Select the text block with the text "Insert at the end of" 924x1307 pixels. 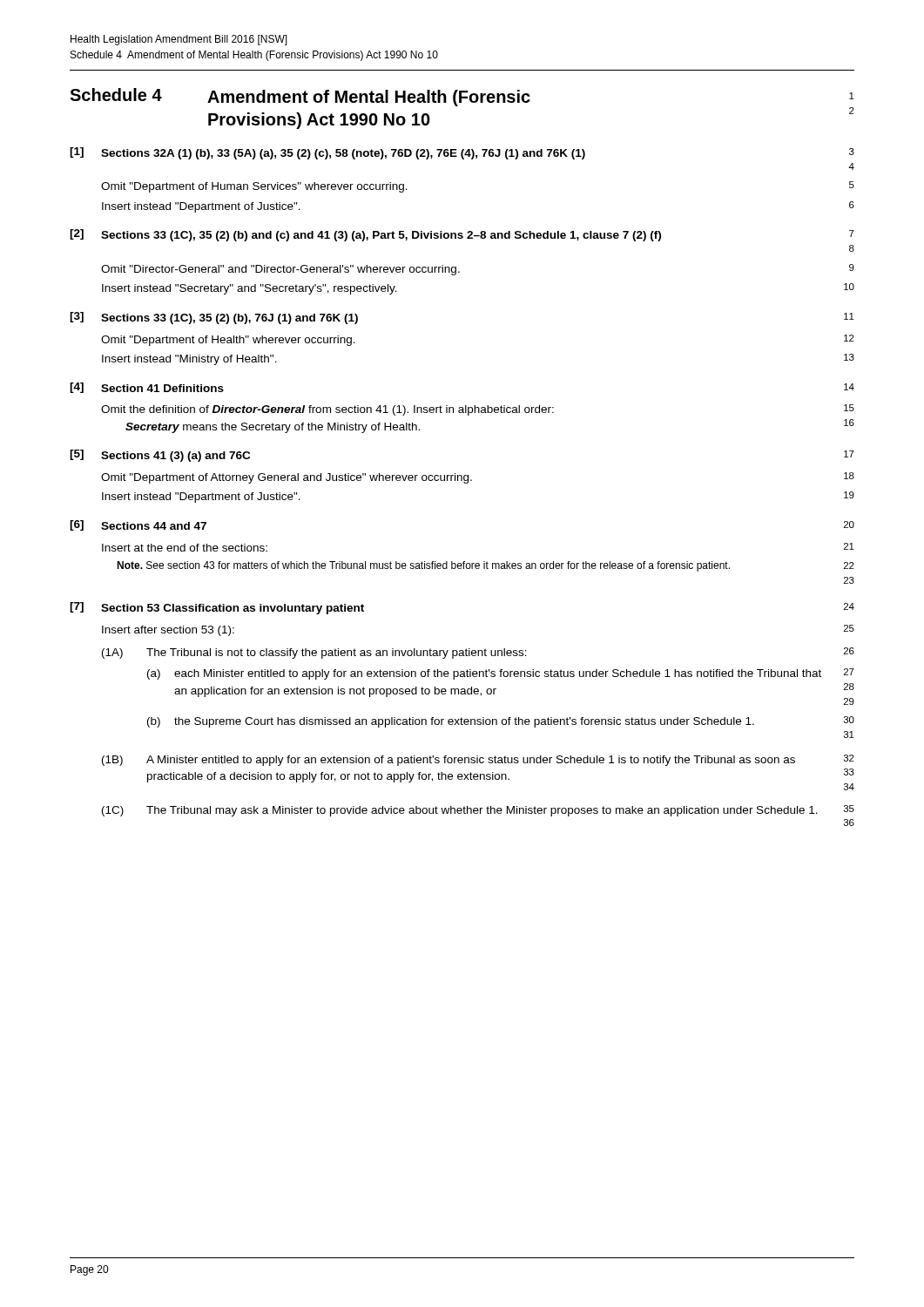pos(182,547)
